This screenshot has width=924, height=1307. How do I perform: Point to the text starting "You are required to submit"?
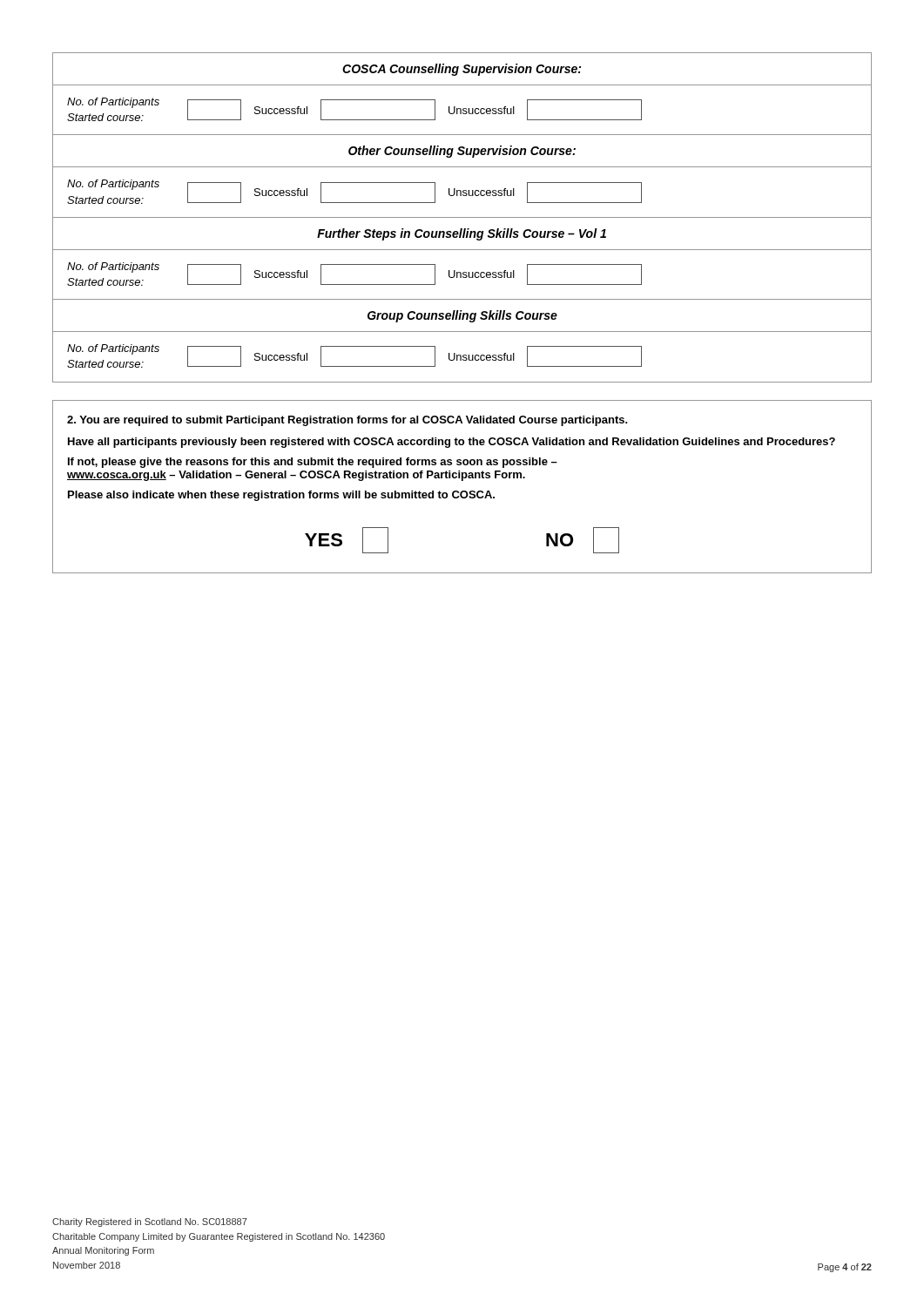point(462,492)
